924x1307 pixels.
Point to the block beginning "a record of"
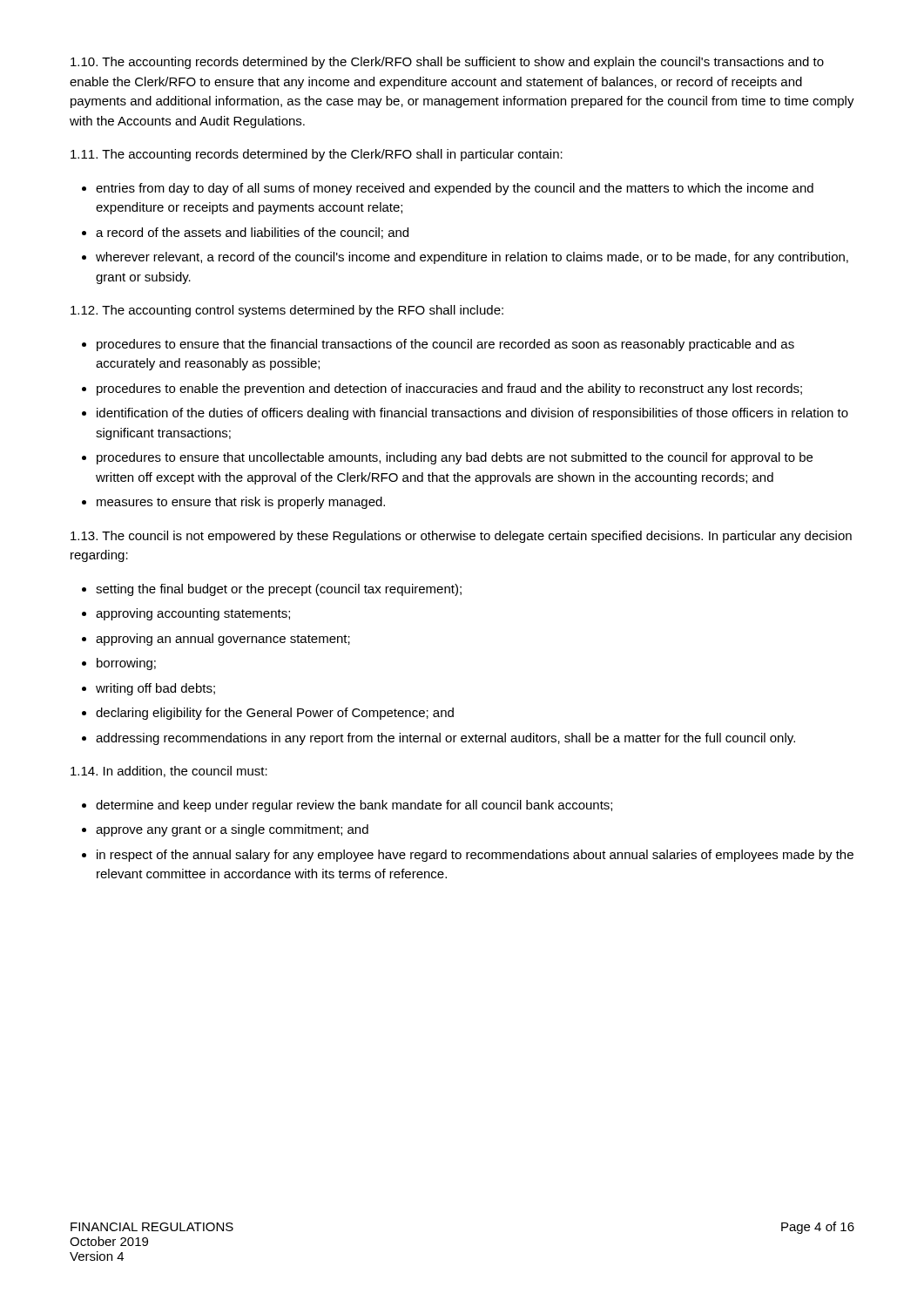click(x=253, y=232)
